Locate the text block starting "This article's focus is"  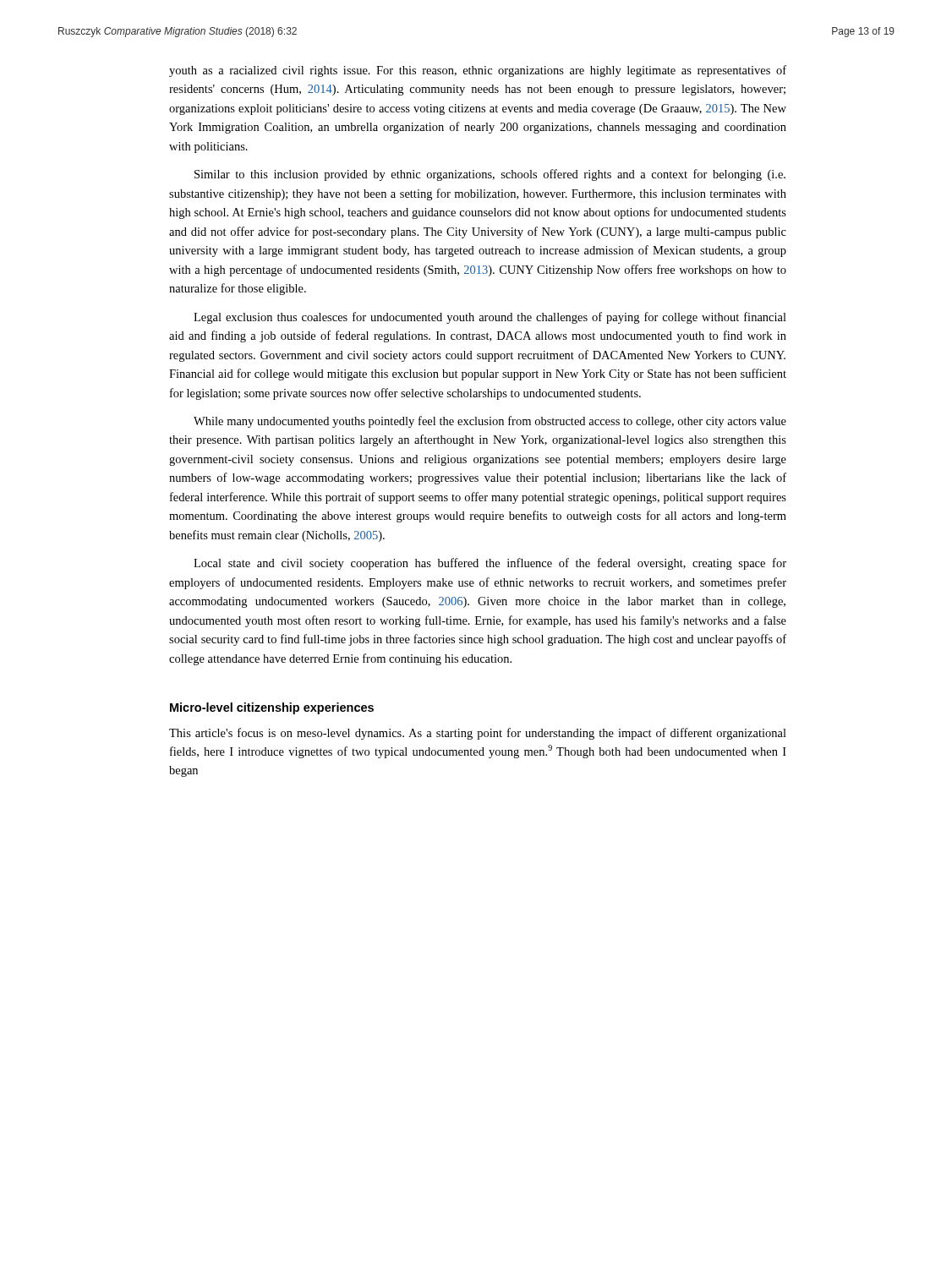[x=478, y=752]
